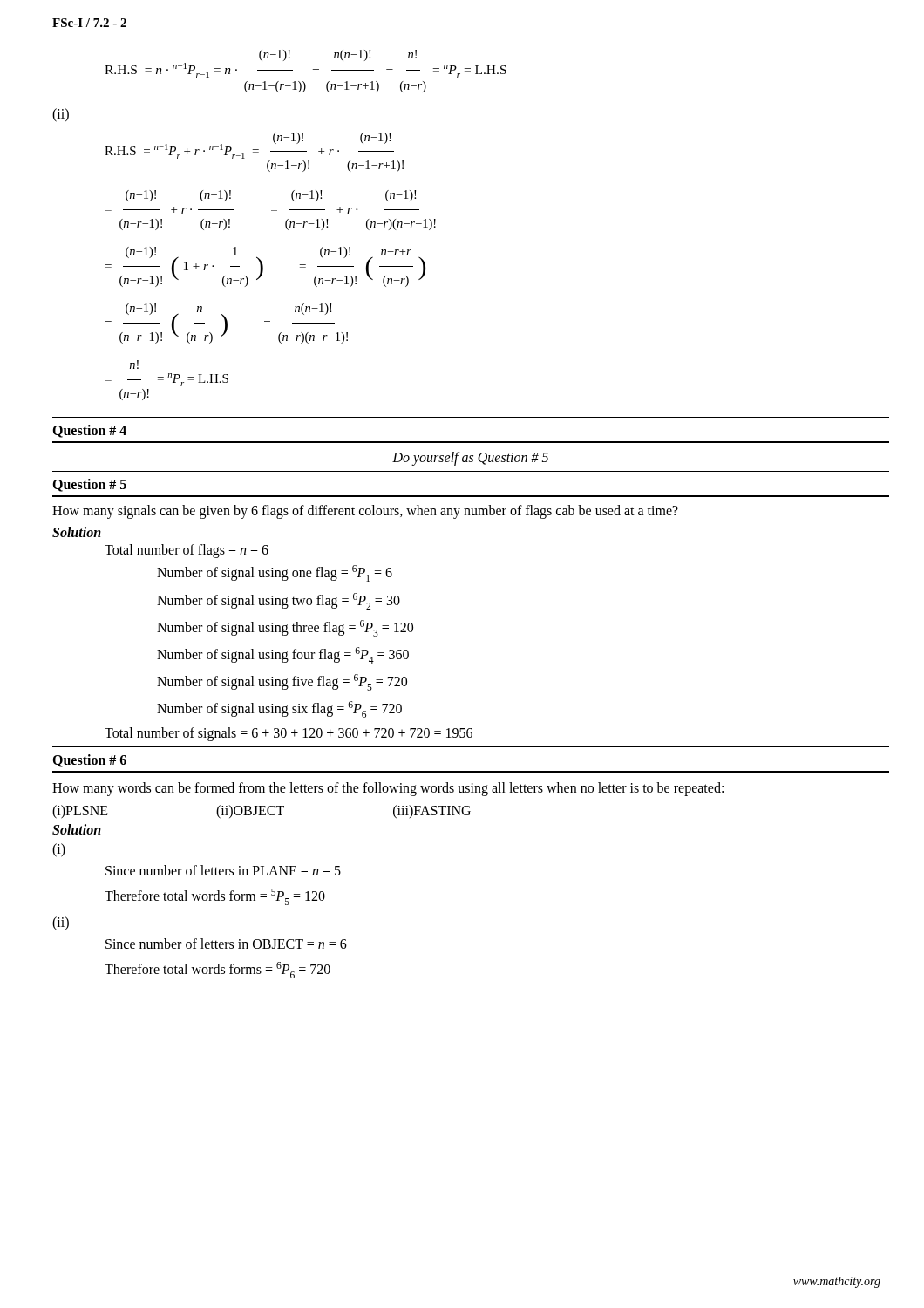The image size is (924, 1308).
Task: Navigate to the text starting "Do yourself as Question # 5"
Action: coord(471,457)
